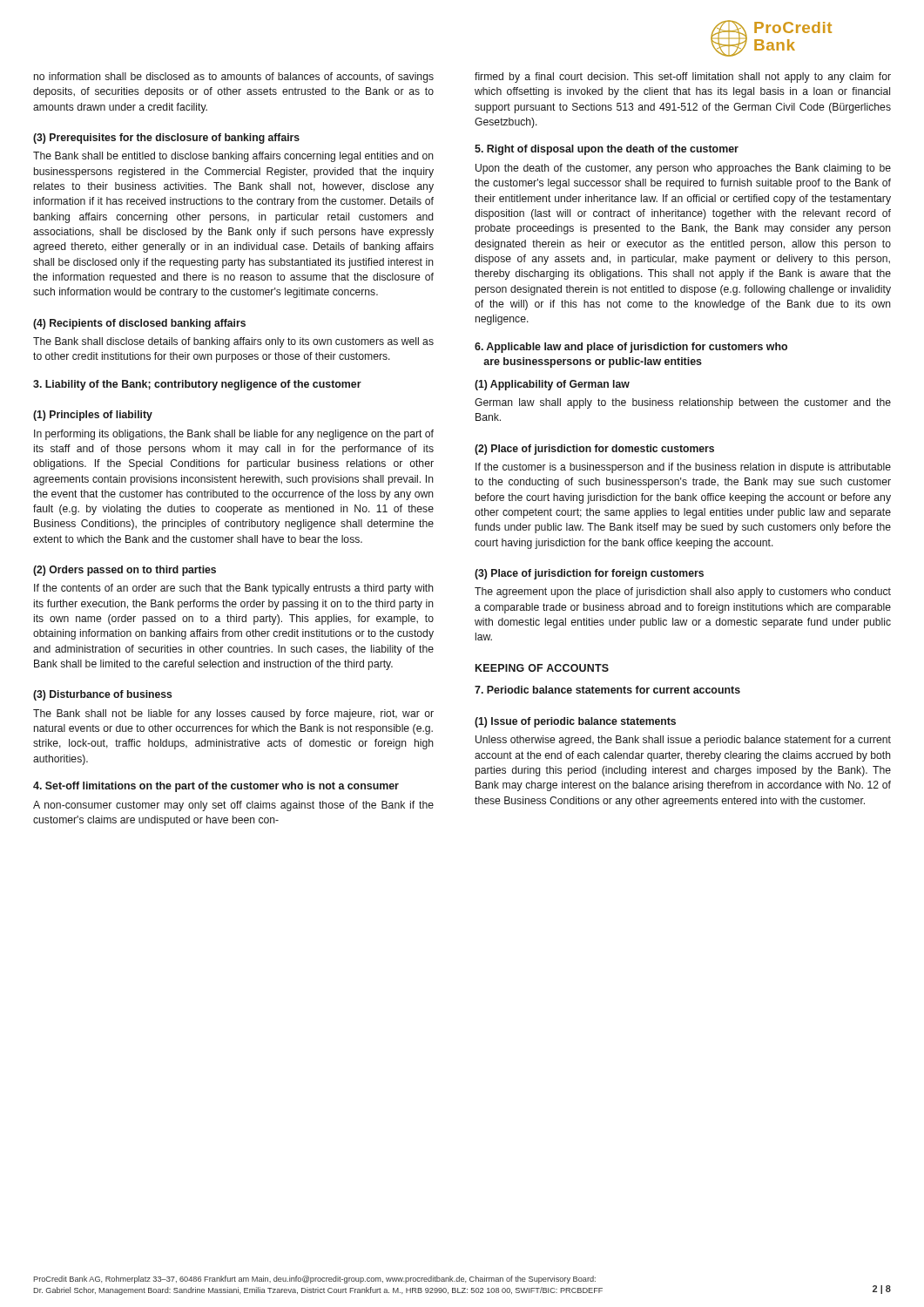The image size is (924, 1307).
Task: Navigate to the text starting "(3) Prerequisites for the disclosure"
Action: [x=166, y=138]
